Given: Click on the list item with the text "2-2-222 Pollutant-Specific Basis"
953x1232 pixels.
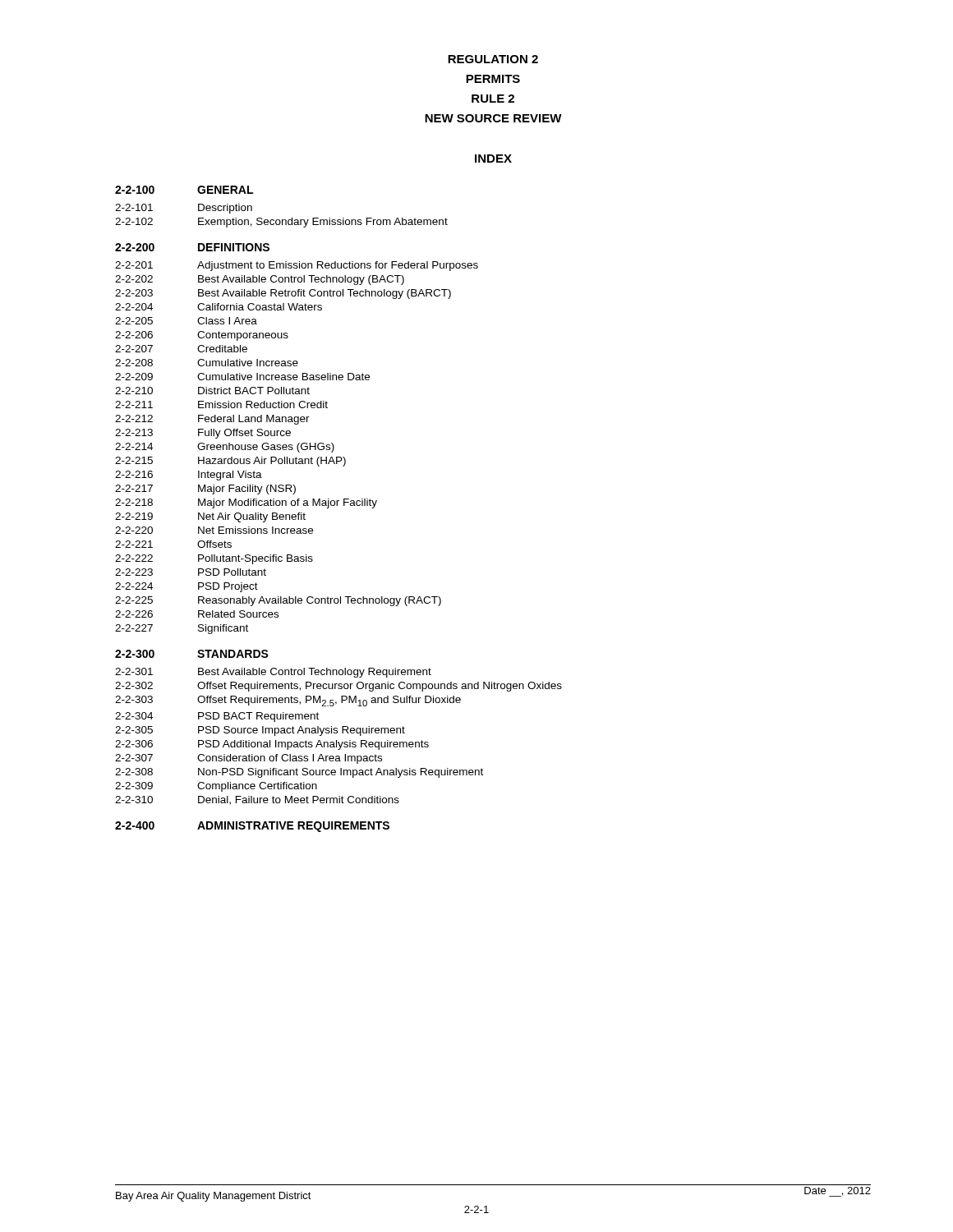Looking at the screenshot, I should click(x=214, y=558).
